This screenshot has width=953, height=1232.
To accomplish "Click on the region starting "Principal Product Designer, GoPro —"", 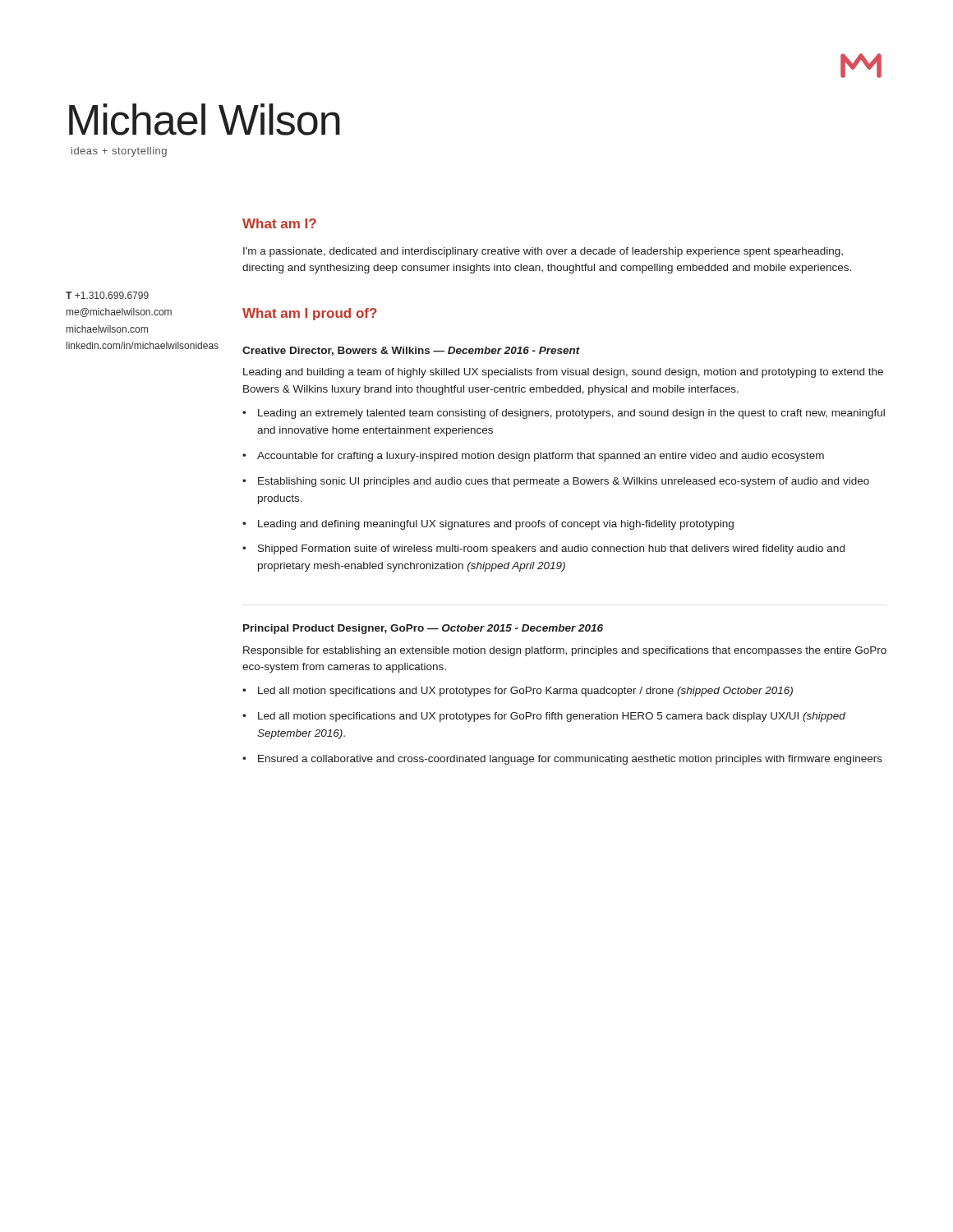I will (x=423, y=628).
